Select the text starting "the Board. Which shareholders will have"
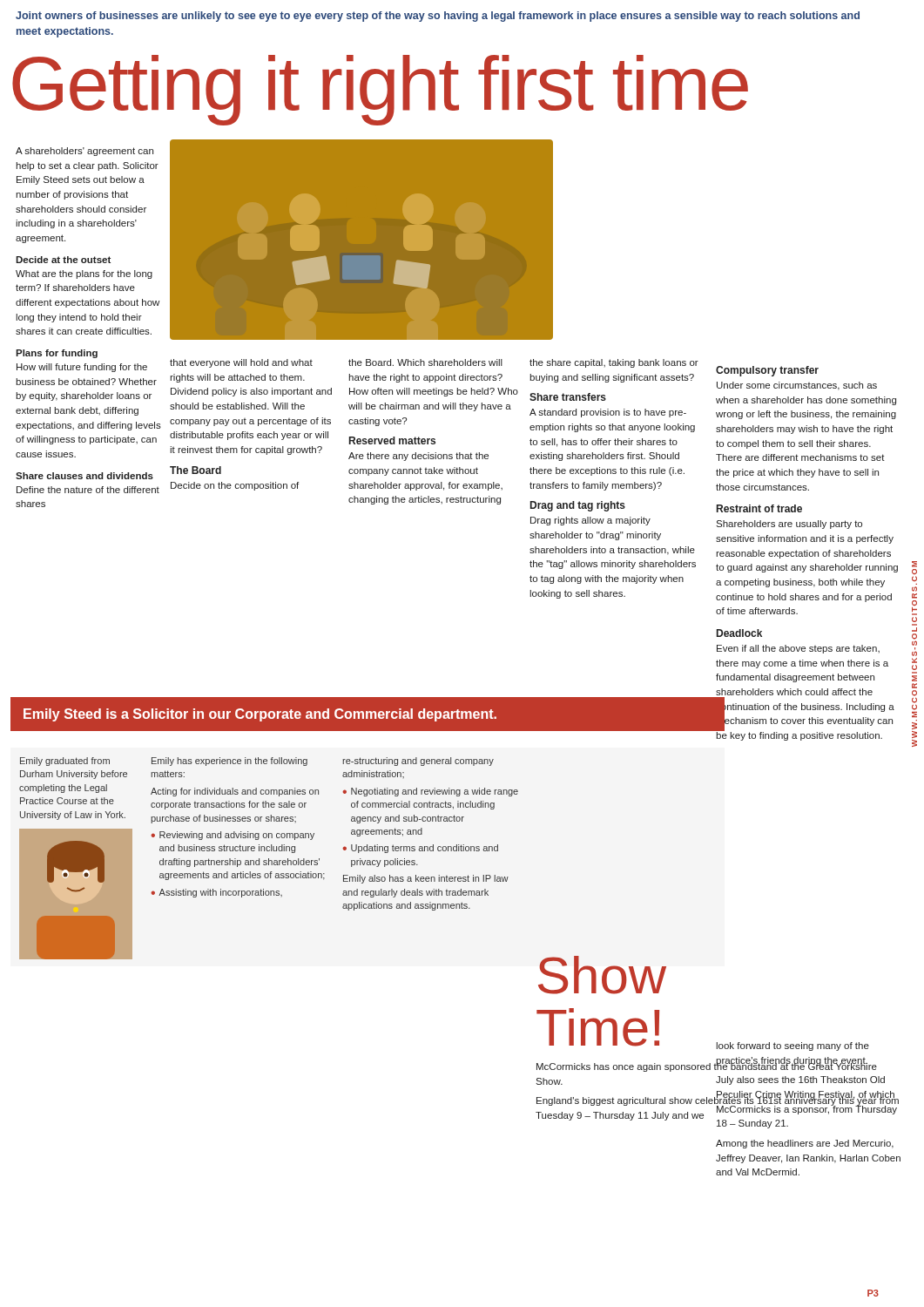 coord(433,431)
